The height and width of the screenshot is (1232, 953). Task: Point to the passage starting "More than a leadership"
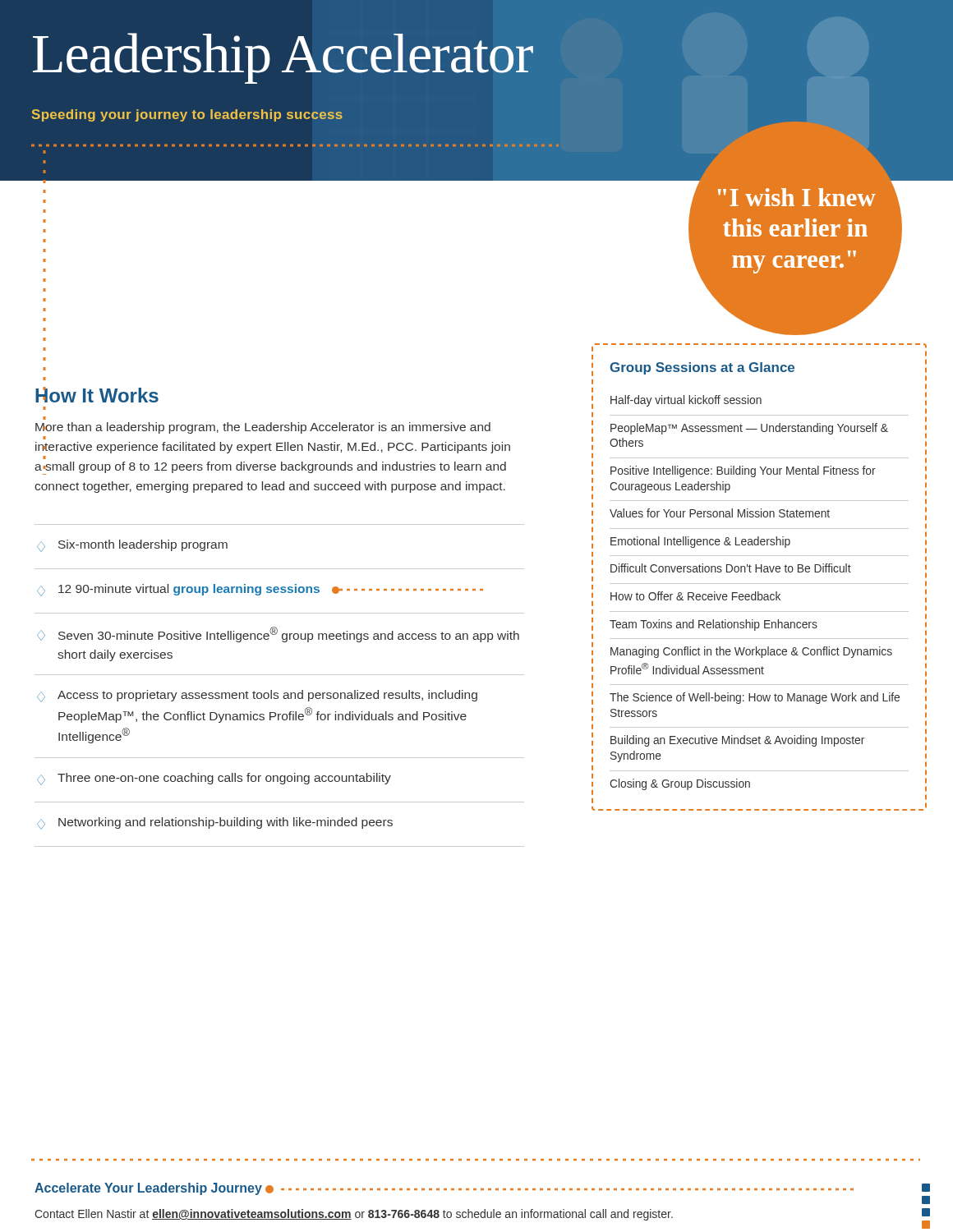[x=273, y=456]
